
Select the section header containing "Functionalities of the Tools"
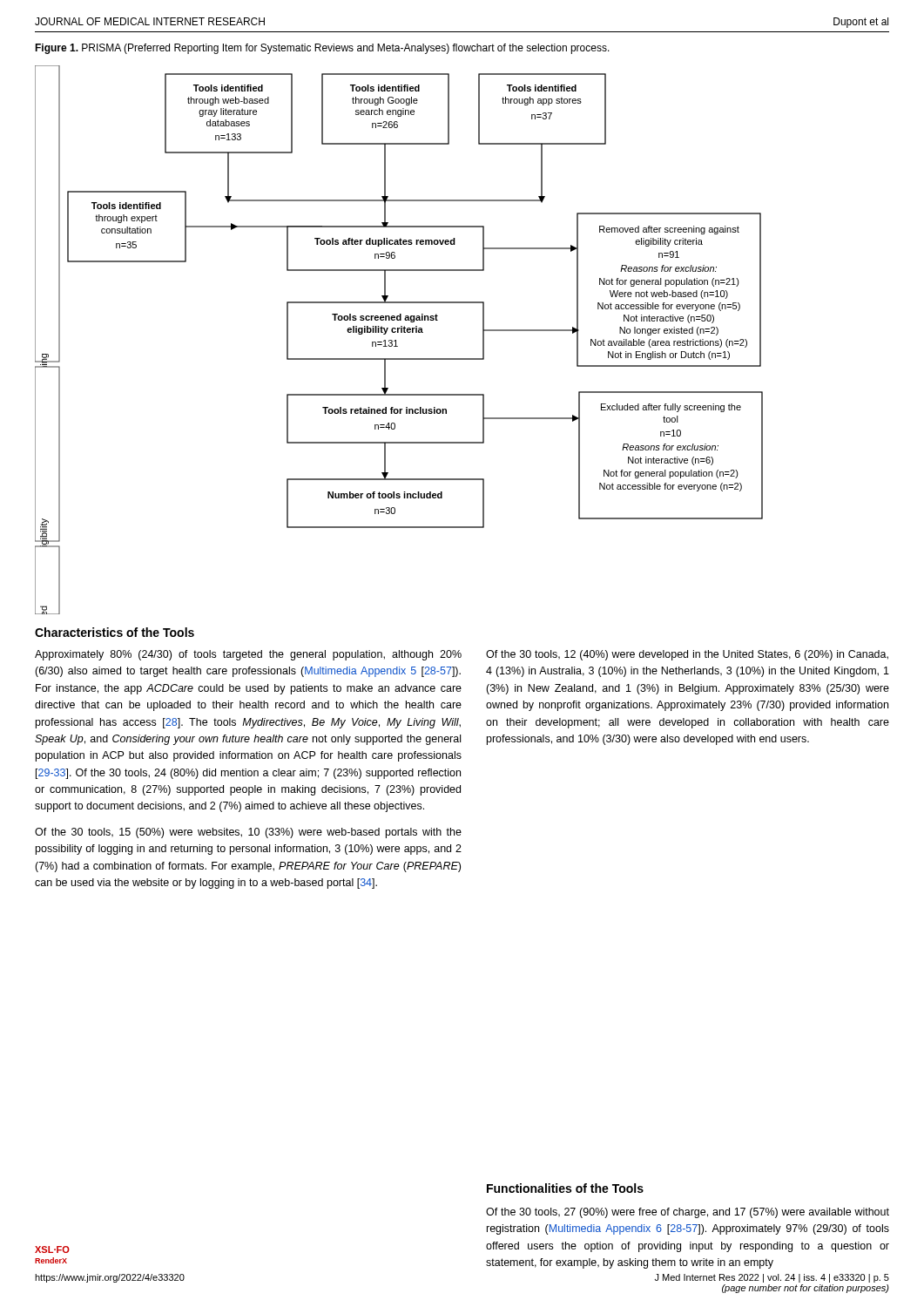click(x=565, y=1189)
